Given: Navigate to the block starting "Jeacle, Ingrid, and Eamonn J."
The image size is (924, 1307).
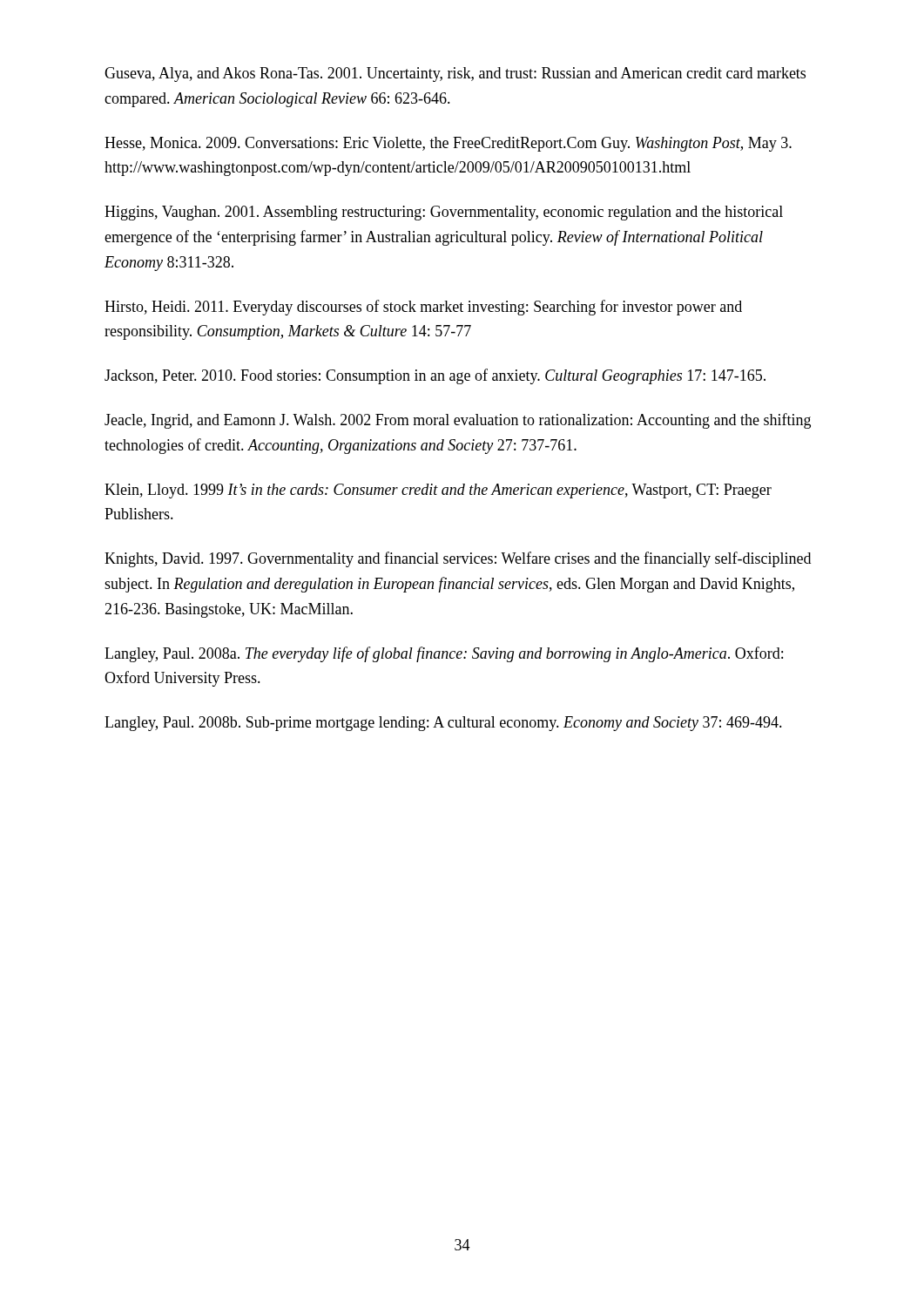Looking at the screenshot, I should (x=458, y=432).
